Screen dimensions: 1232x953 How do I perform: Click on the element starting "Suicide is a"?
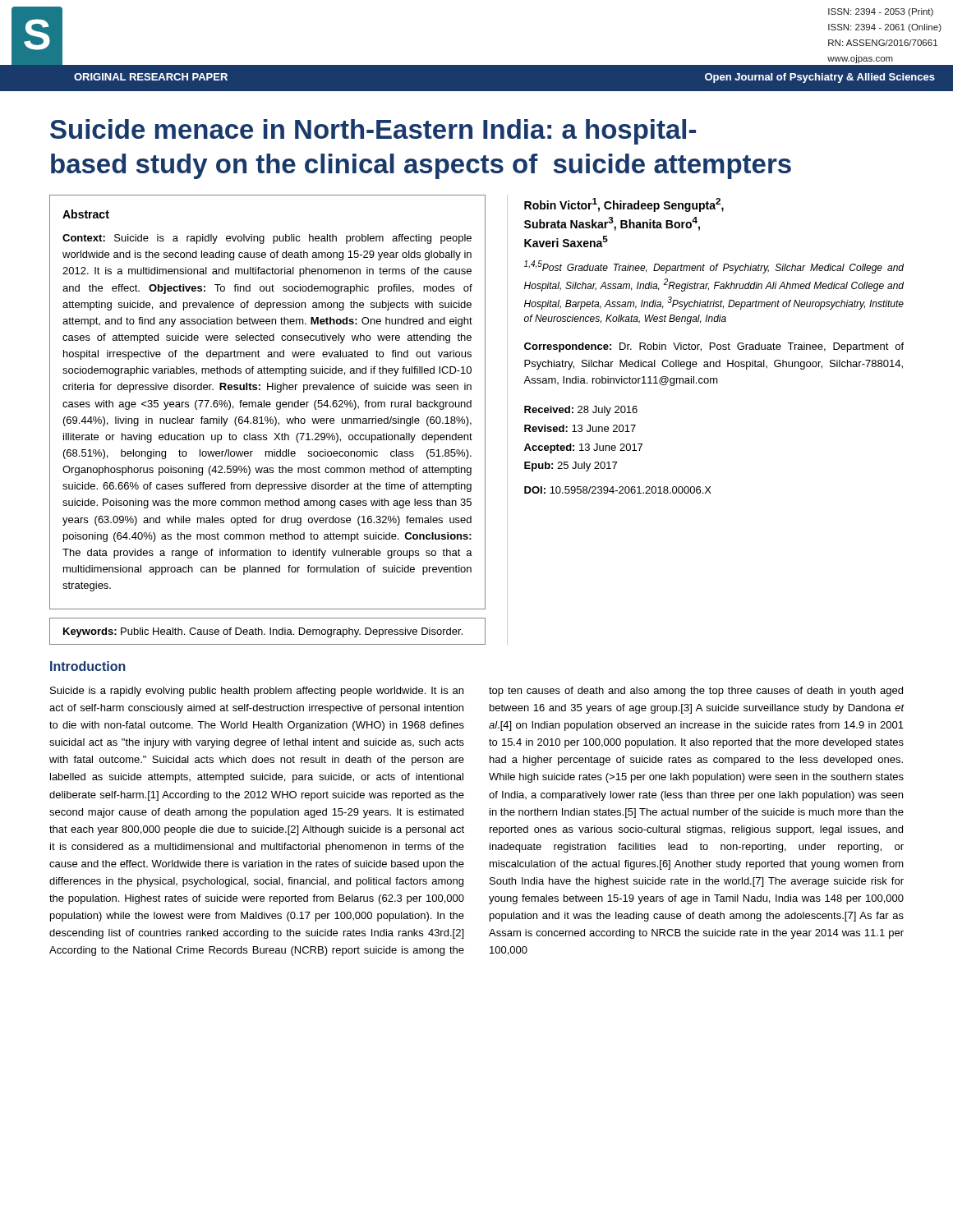(255, 691)
